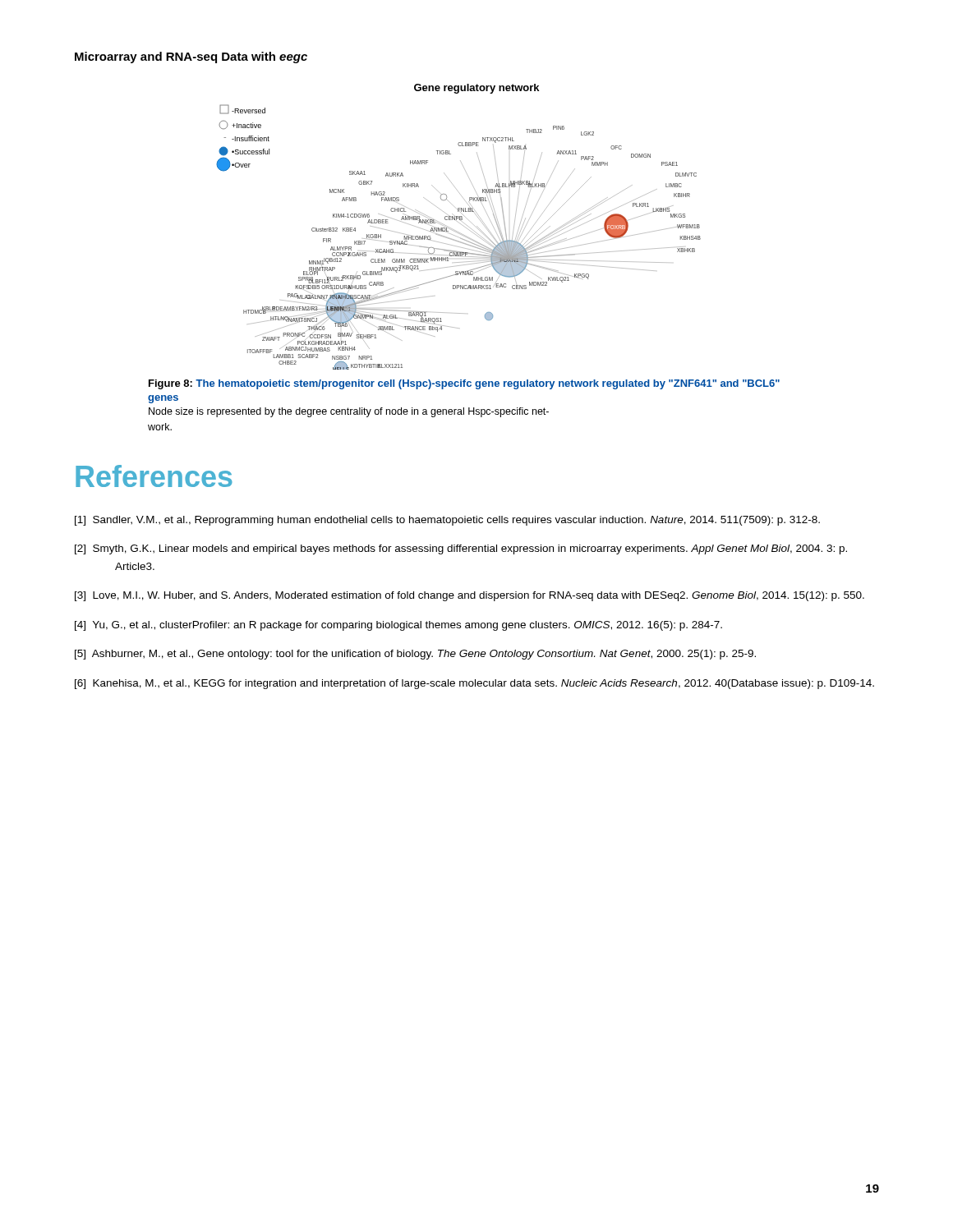Locate the block of text that opens with "[5] Ashburner, M., et al., Gene ontology:"
Image resolution: width=953 pixels, height=1232 pixels.
coord(415,654)
